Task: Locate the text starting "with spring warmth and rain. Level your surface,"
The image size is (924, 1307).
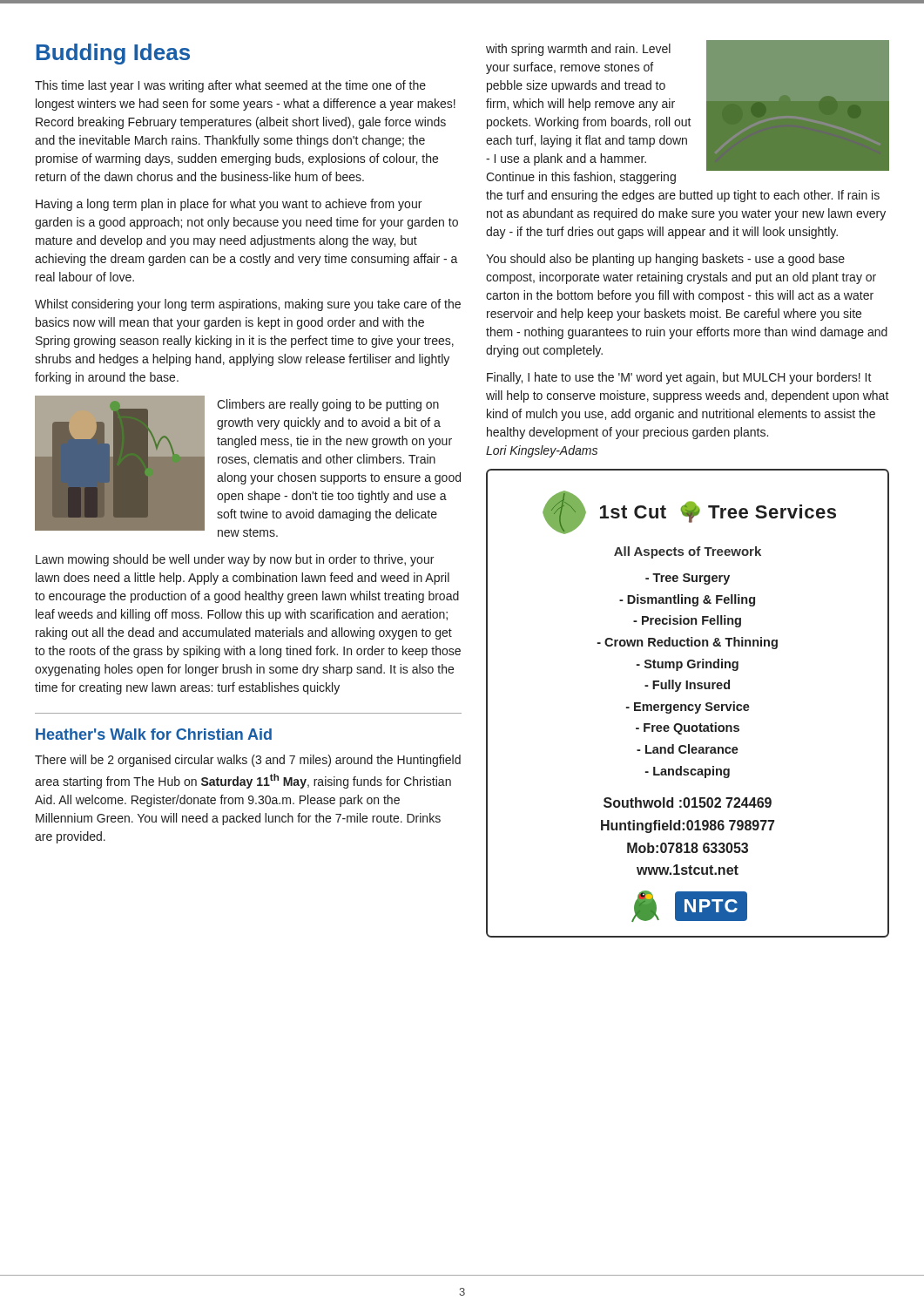Action: tap(688, 141)
